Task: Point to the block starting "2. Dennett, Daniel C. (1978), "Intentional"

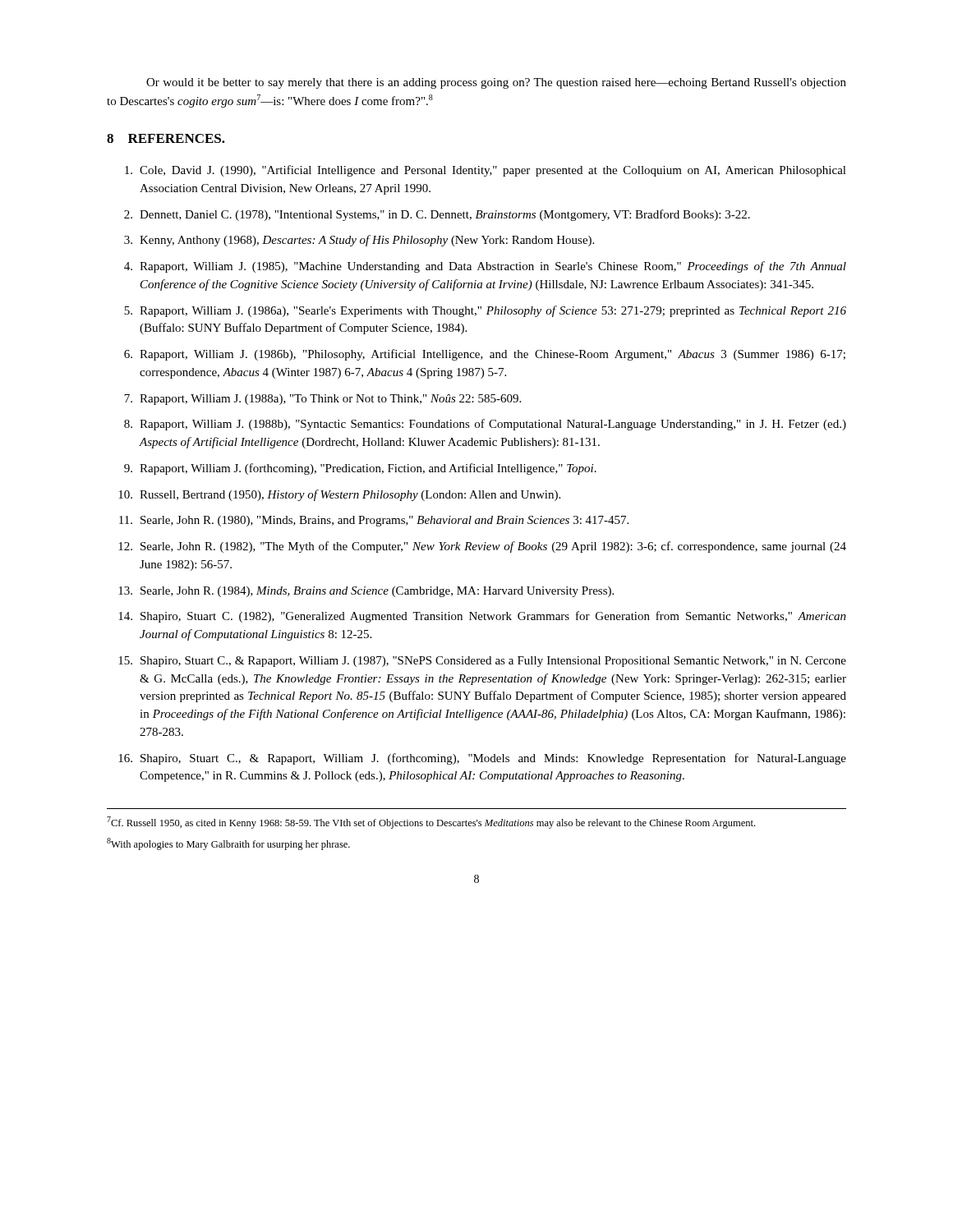Action: pyautogui.click(x=476, y=215)
